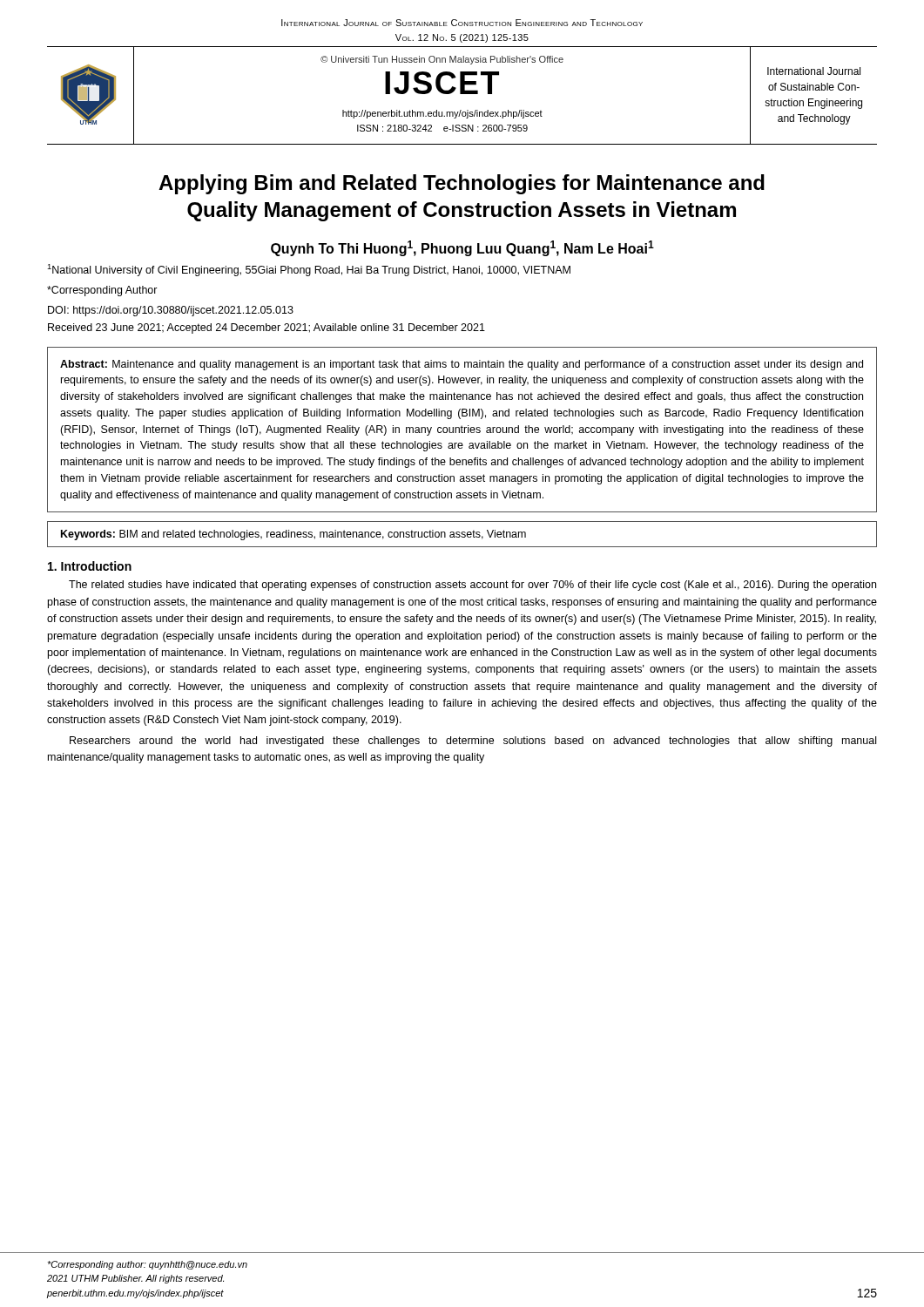Viewport: 924px width, 1307px height.
Task: Find the element starting "The related studies have indicated that"
Action: (x=462, y=653)
